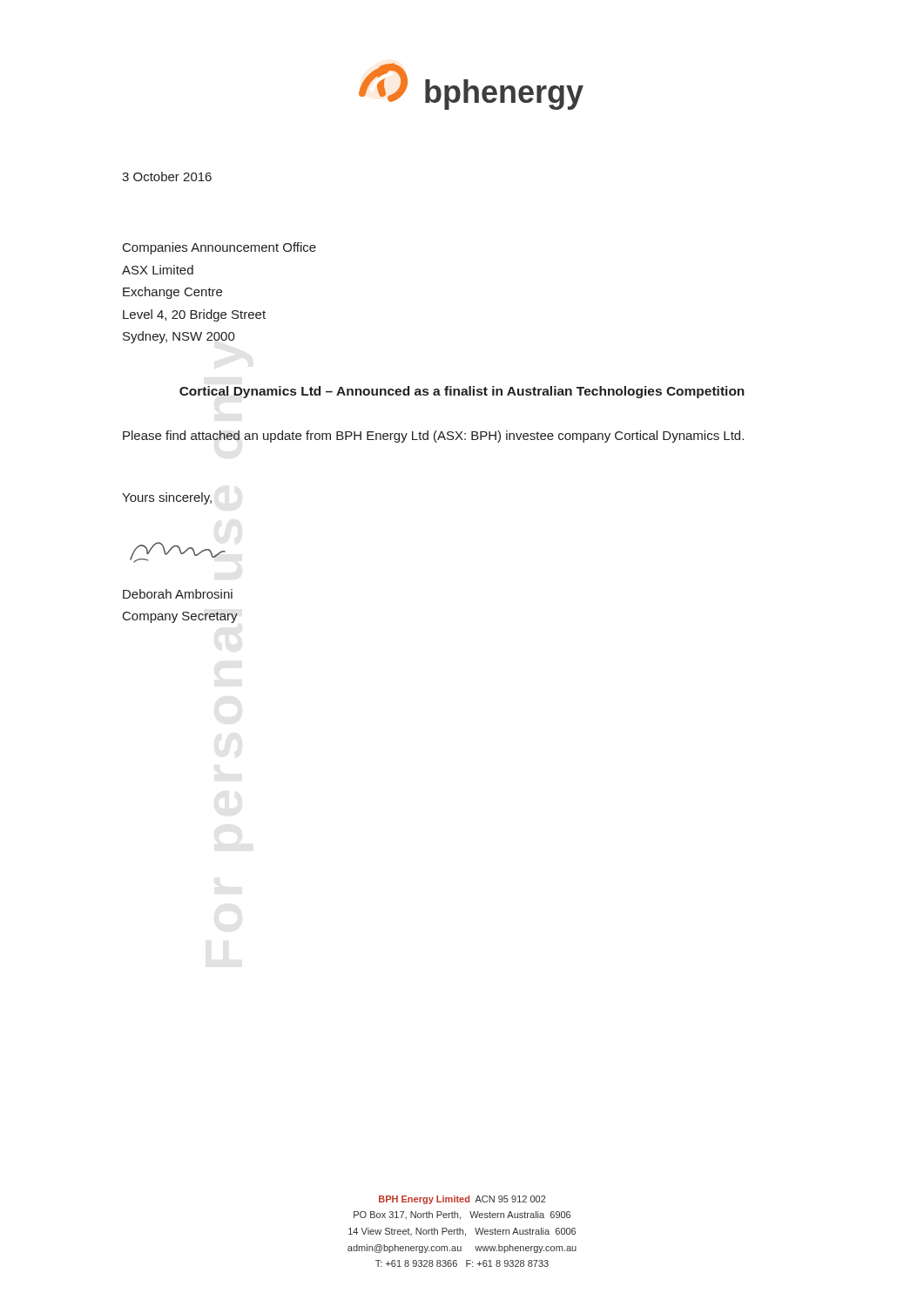
Task: Select the passage starting "Deborah Ambrosini Company Secretary"
Action: click(x=180, y=605)
